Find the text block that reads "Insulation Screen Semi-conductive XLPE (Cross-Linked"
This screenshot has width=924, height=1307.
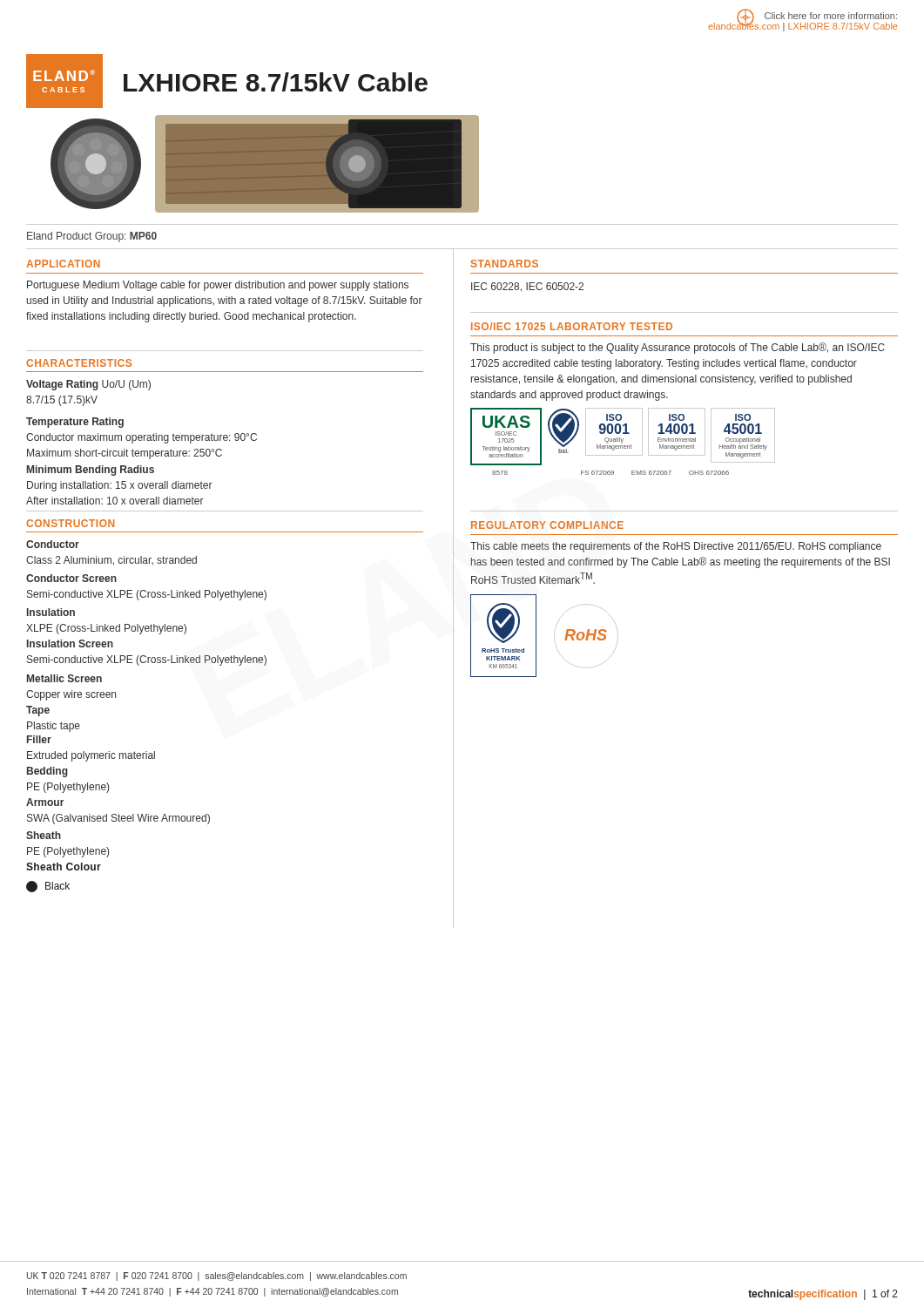click(147, 652)
